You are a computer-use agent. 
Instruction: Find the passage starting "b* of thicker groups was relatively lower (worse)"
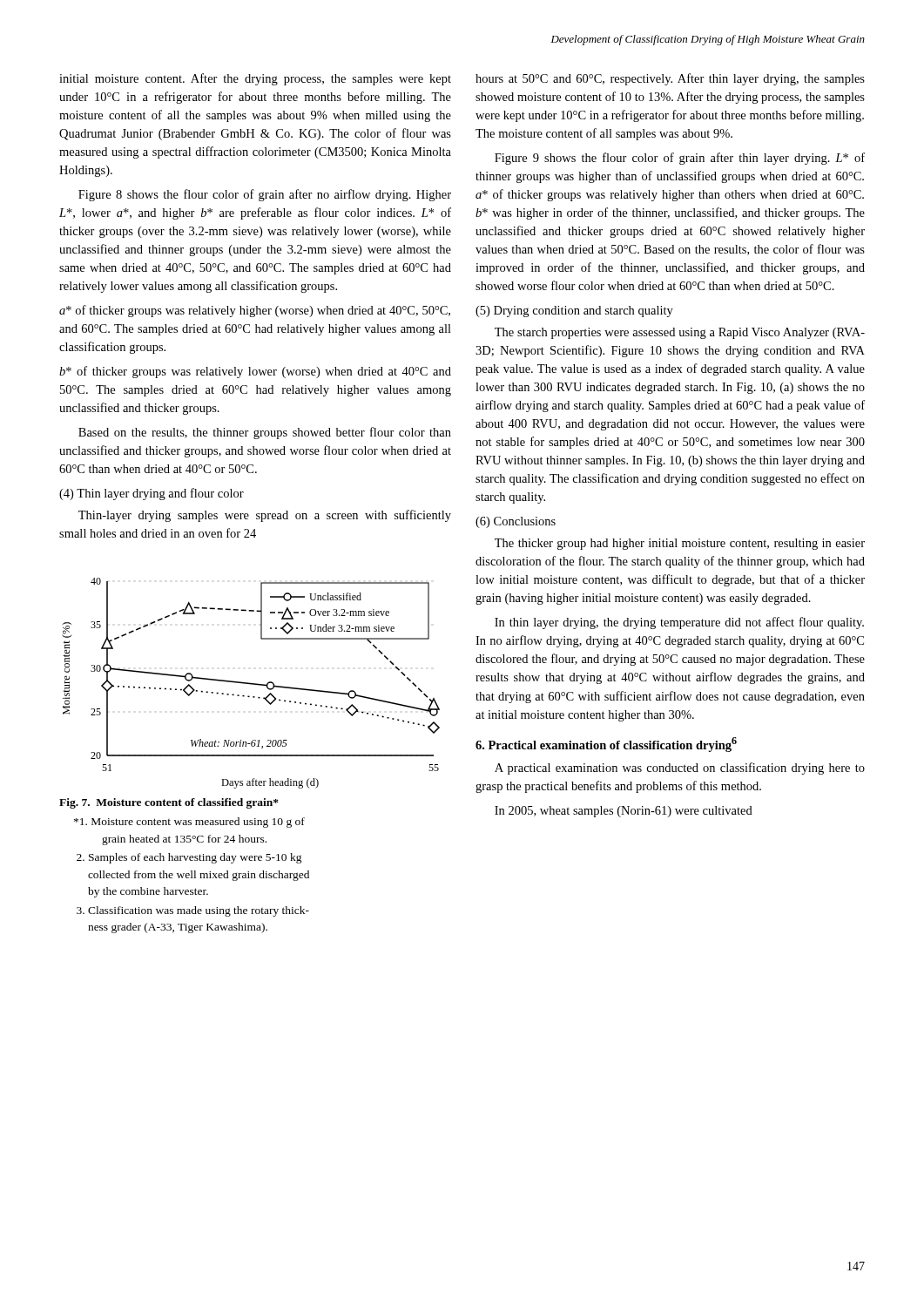pos(255,390)
